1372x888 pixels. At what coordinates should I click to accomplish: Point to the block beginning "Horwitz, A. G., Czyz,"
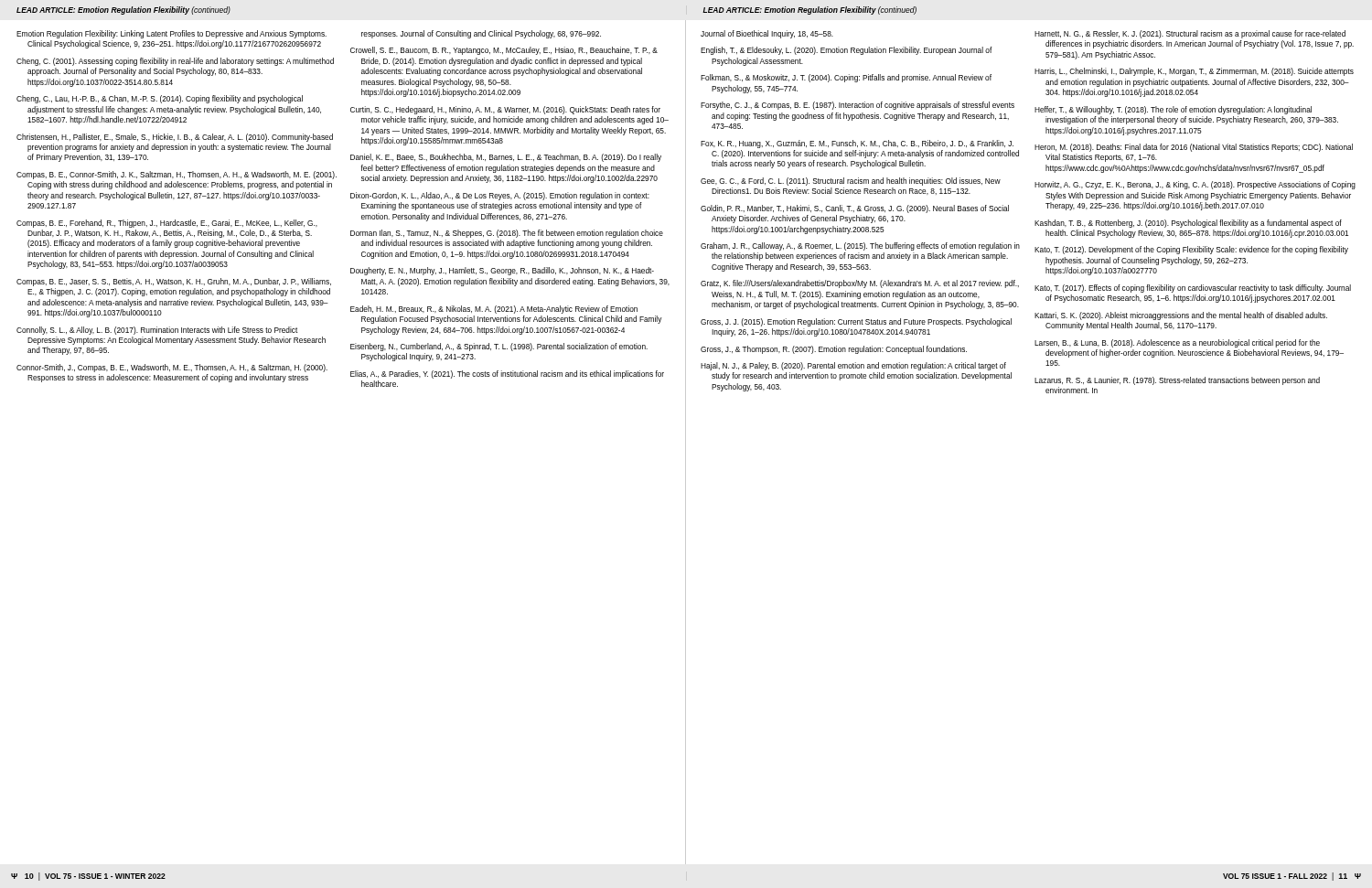point(1195,195)
